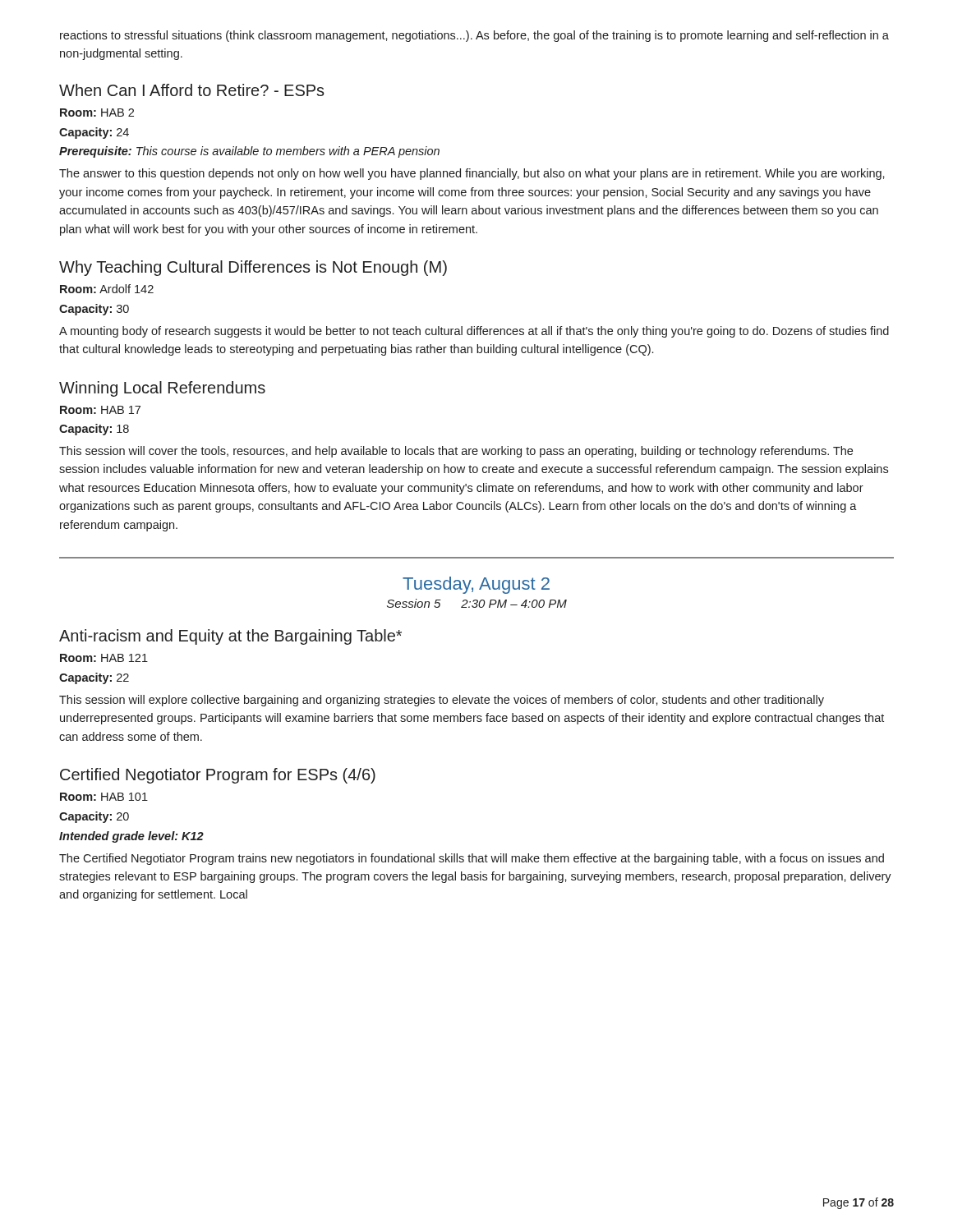Find the element starting "The answer to this"
The height and width of the screenshot is (1232, 953).
pos(472,201)
